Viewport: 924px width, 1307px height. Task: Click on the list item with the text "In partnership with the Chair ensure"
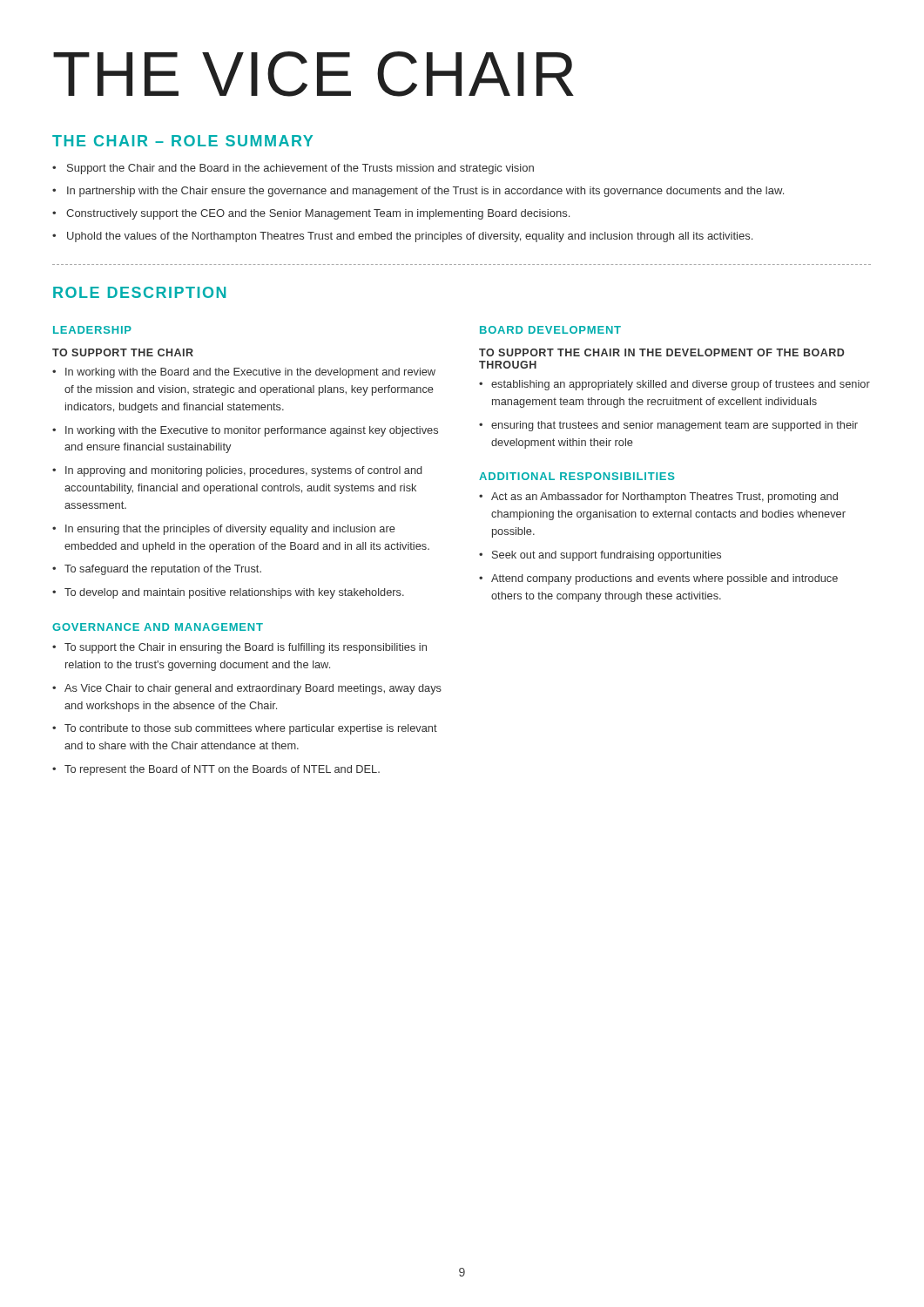[x=462, y=191]
